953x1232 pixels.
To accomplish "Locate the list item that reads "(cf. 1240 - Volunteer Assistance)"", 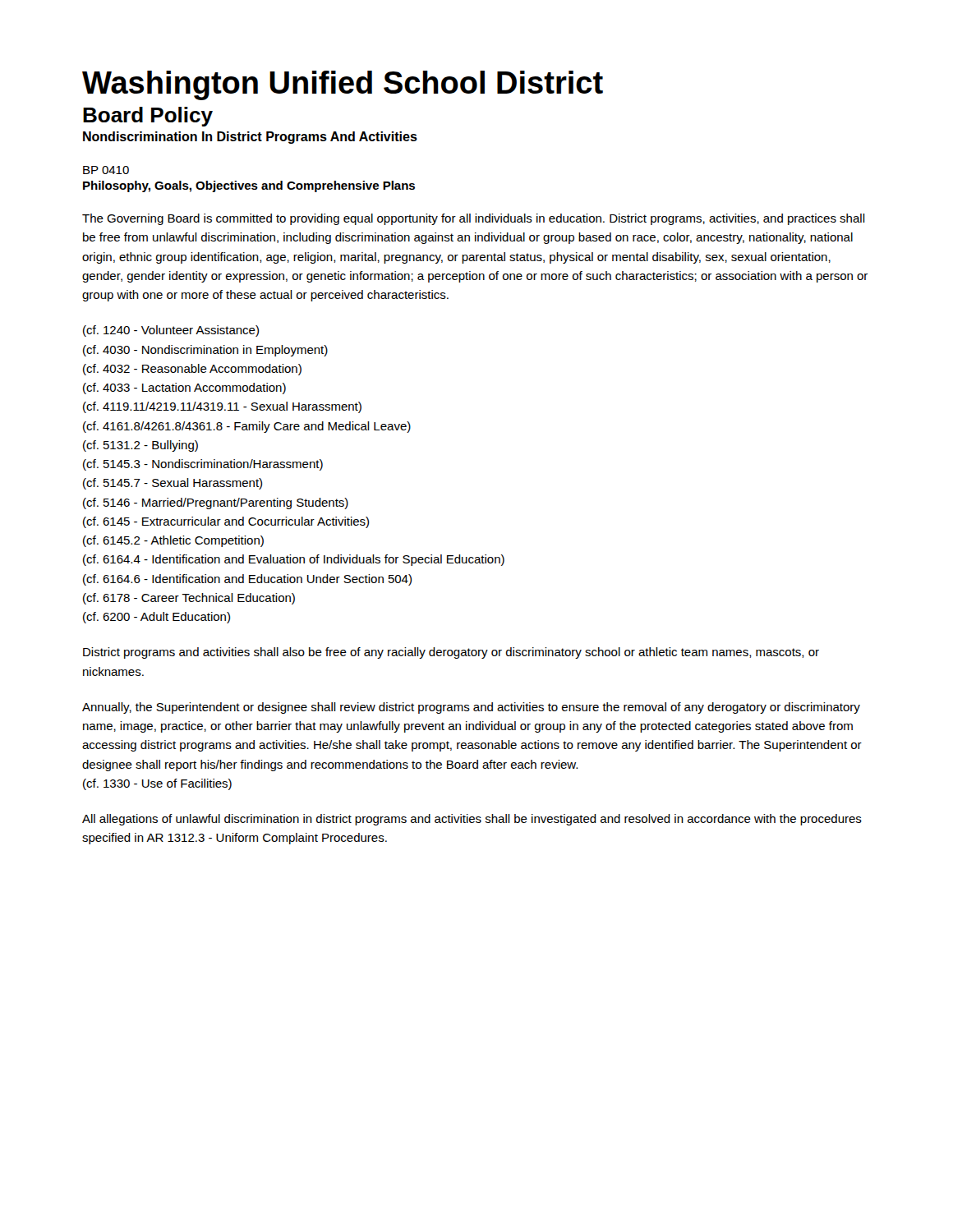I will click(171, 330).
